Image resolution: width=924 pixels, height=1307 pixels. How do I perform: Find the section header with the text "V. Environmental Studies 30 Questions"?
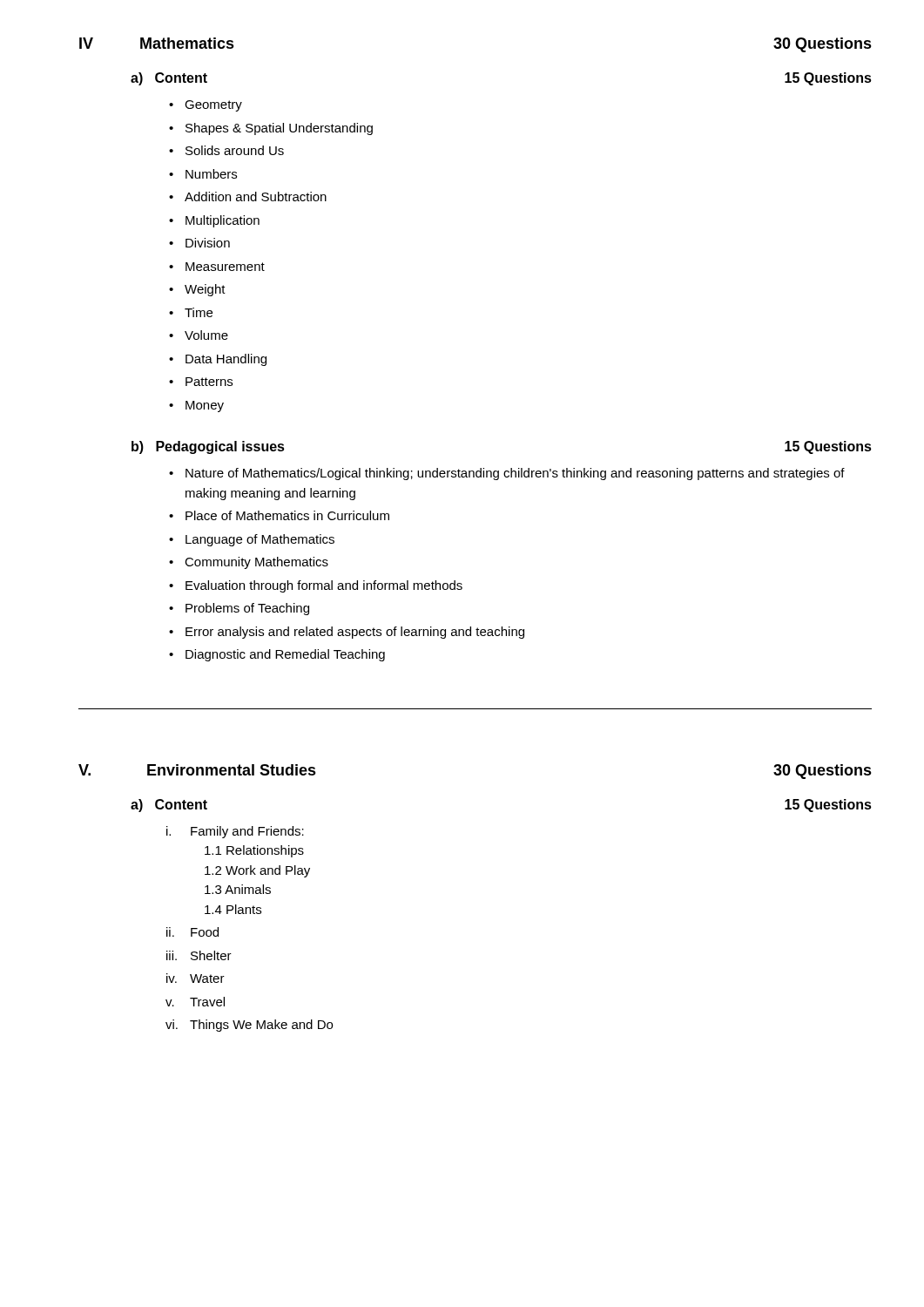[x=230, y=772]
